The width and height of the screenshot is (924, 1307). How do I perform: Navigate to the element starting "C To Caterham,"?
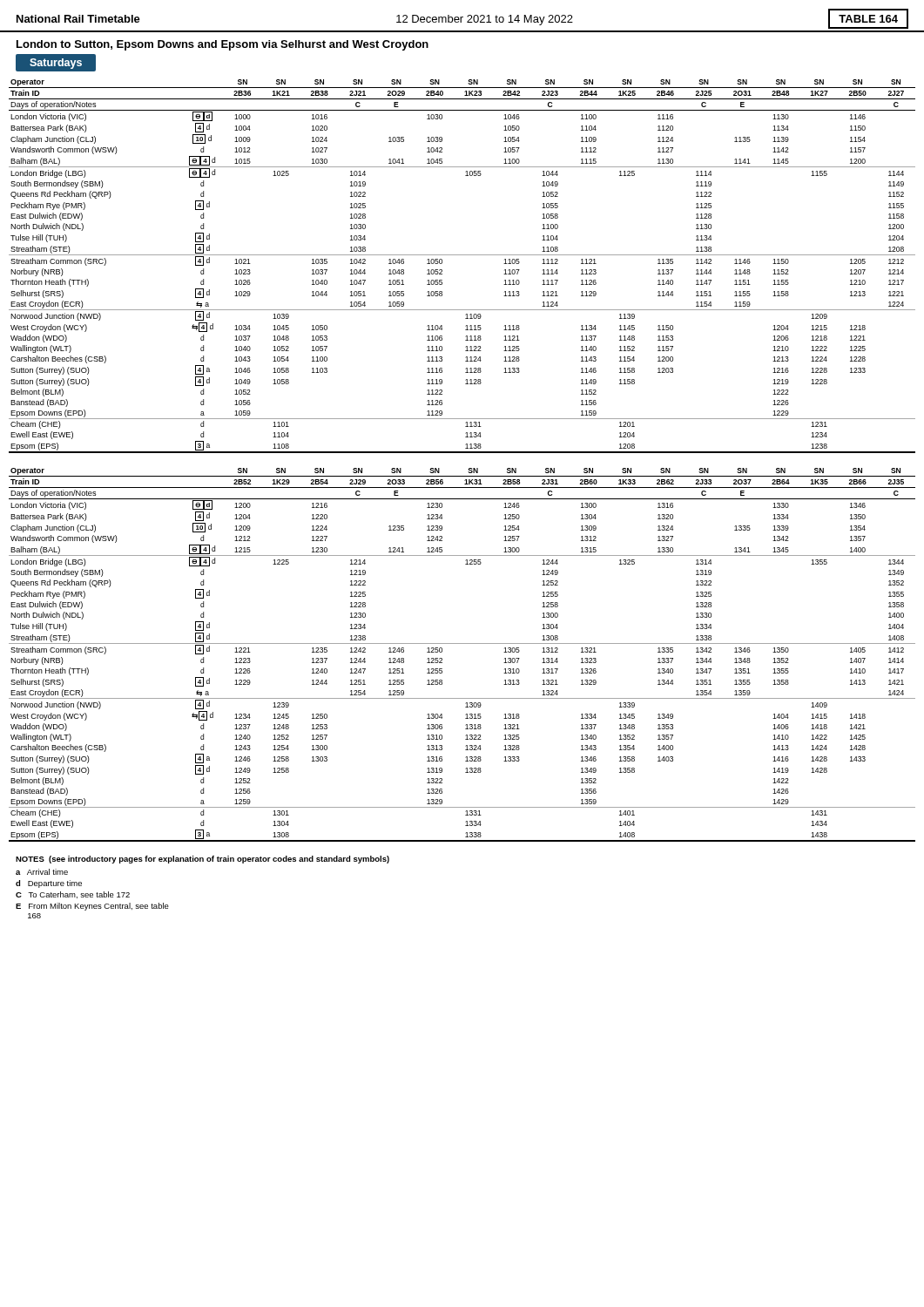pyautogui.click(x=73, y=894)
